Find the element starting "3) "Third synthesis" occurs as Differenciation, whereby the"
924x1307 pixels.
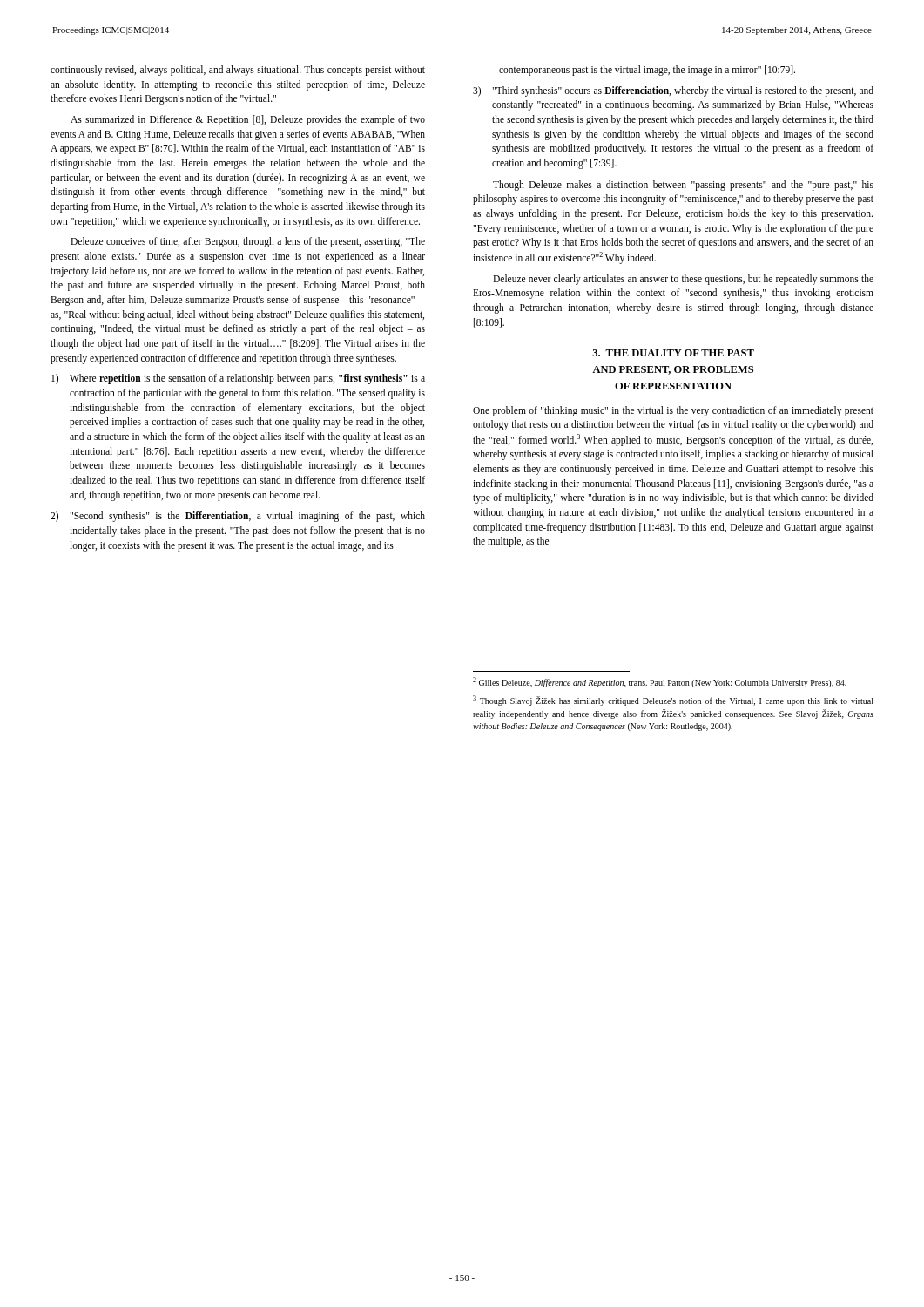pos(673,127)
